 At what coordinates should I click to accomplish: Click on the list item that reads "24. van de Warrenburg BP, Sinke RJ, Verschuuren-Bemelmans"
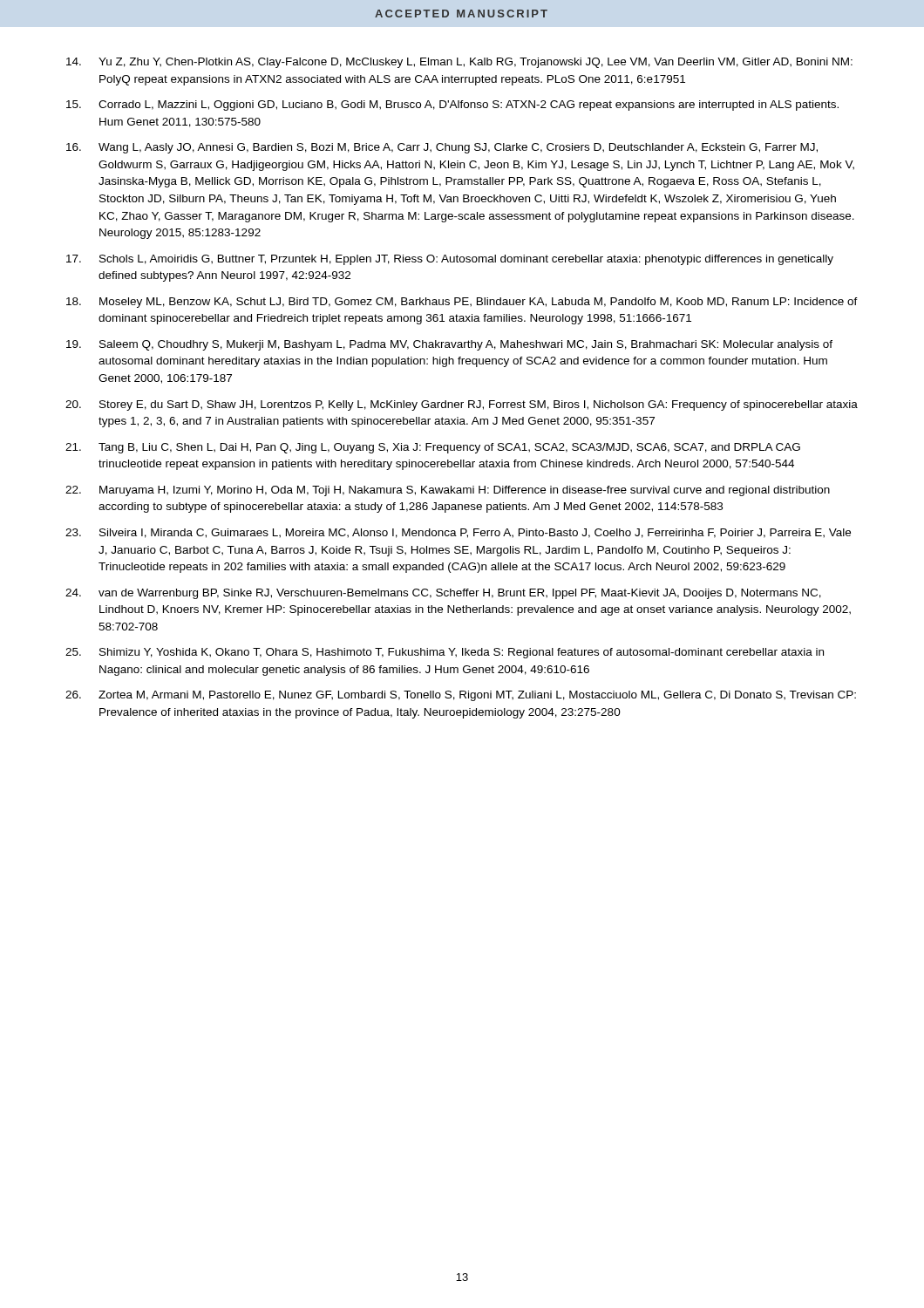[462, 609]
